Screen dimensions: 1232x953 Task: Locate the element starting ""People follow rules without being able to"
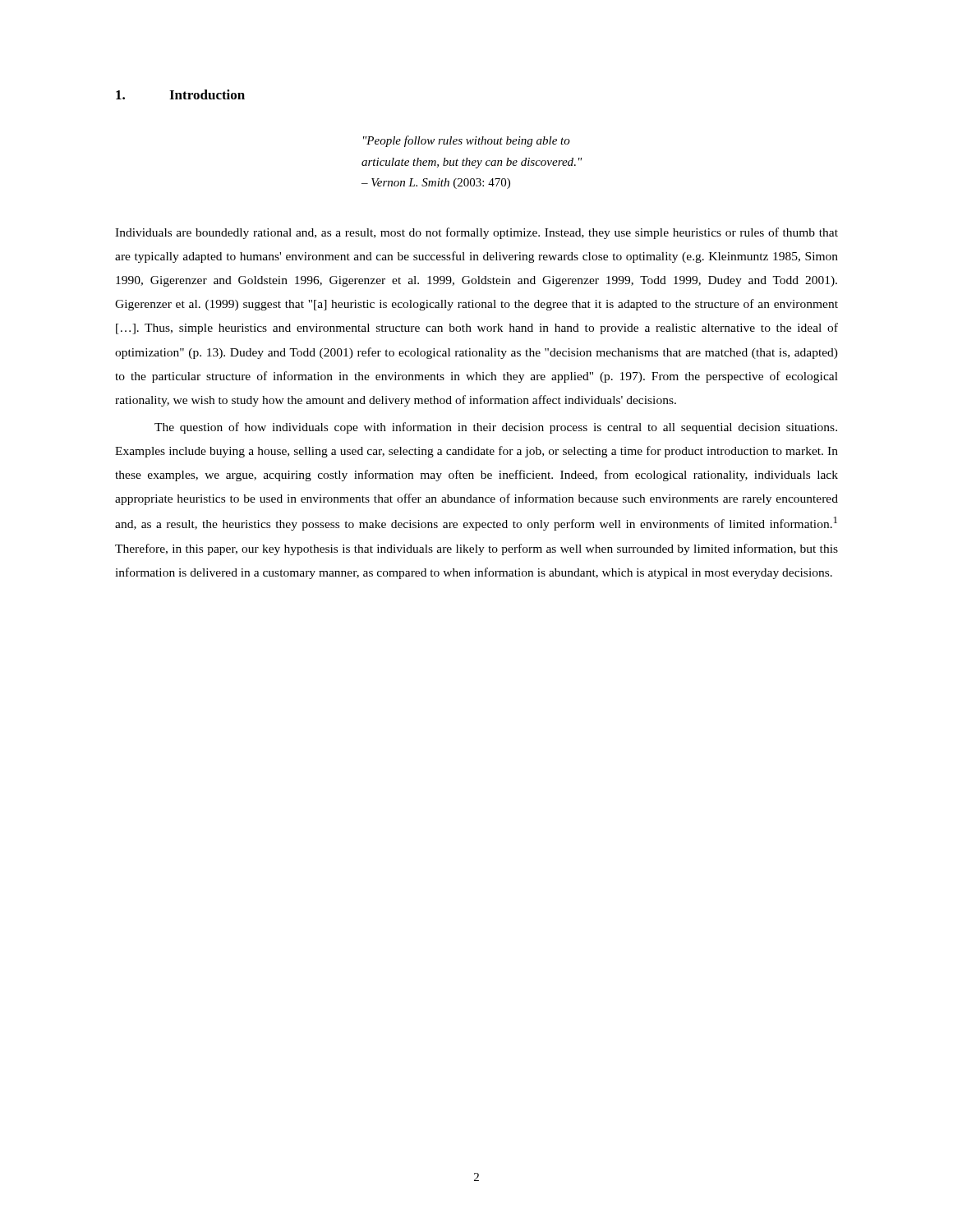(x=467, y=141)
